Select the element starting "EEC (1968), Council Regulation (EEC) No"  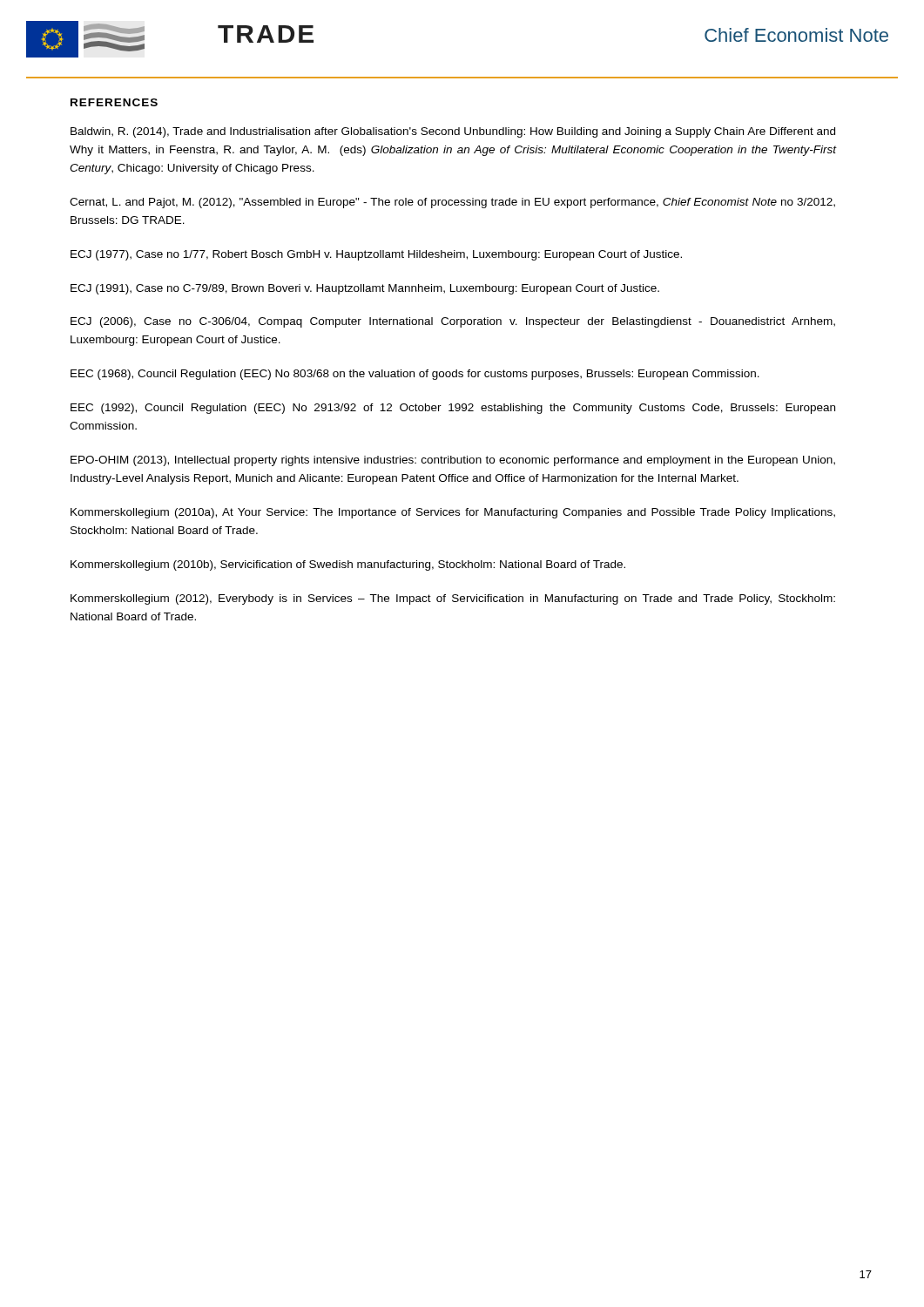pos(415,374)
